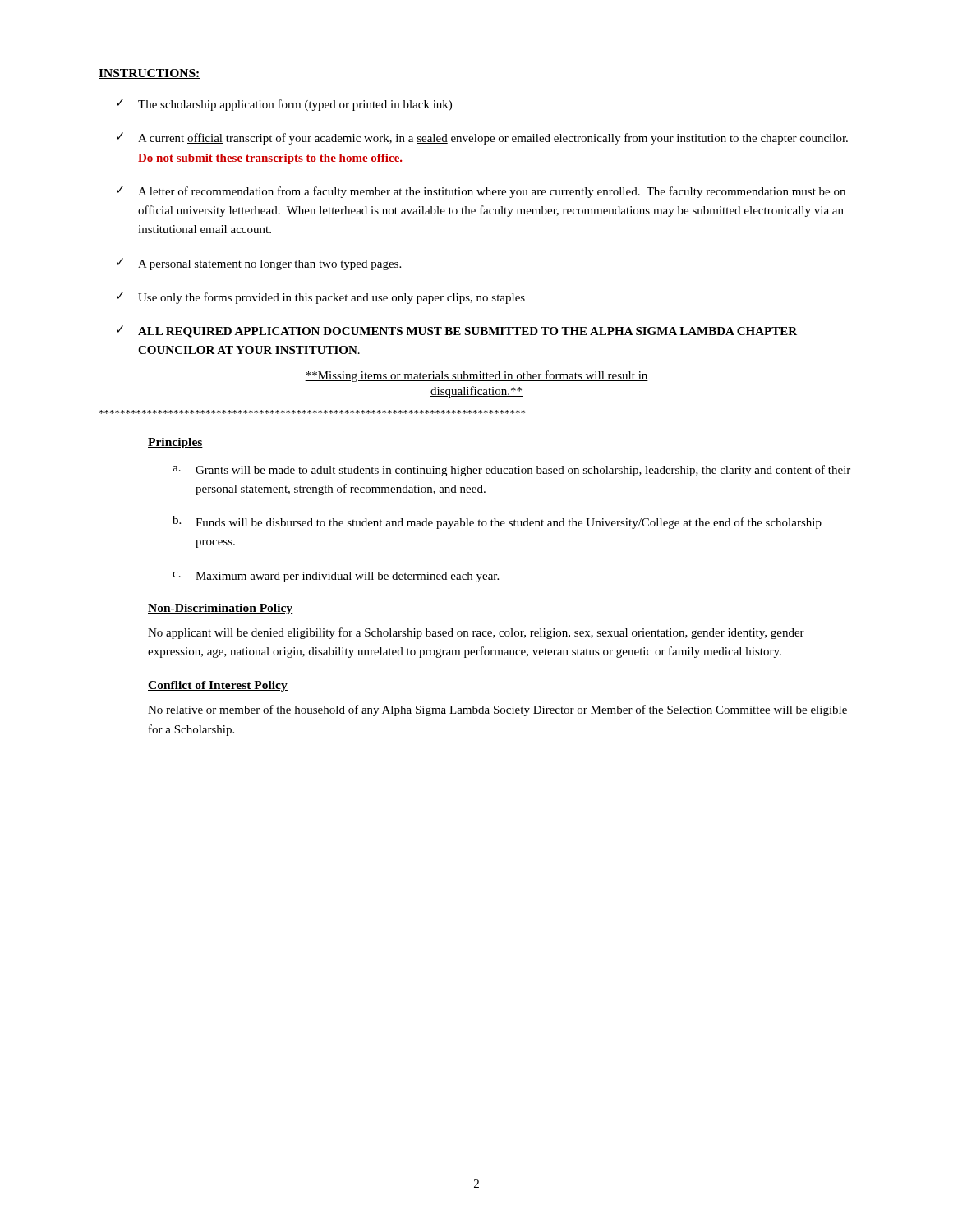Locate the block of text that opens with "b. Funds will"
The width and height of the screenshot is (953, 1232).
point(513,532)
